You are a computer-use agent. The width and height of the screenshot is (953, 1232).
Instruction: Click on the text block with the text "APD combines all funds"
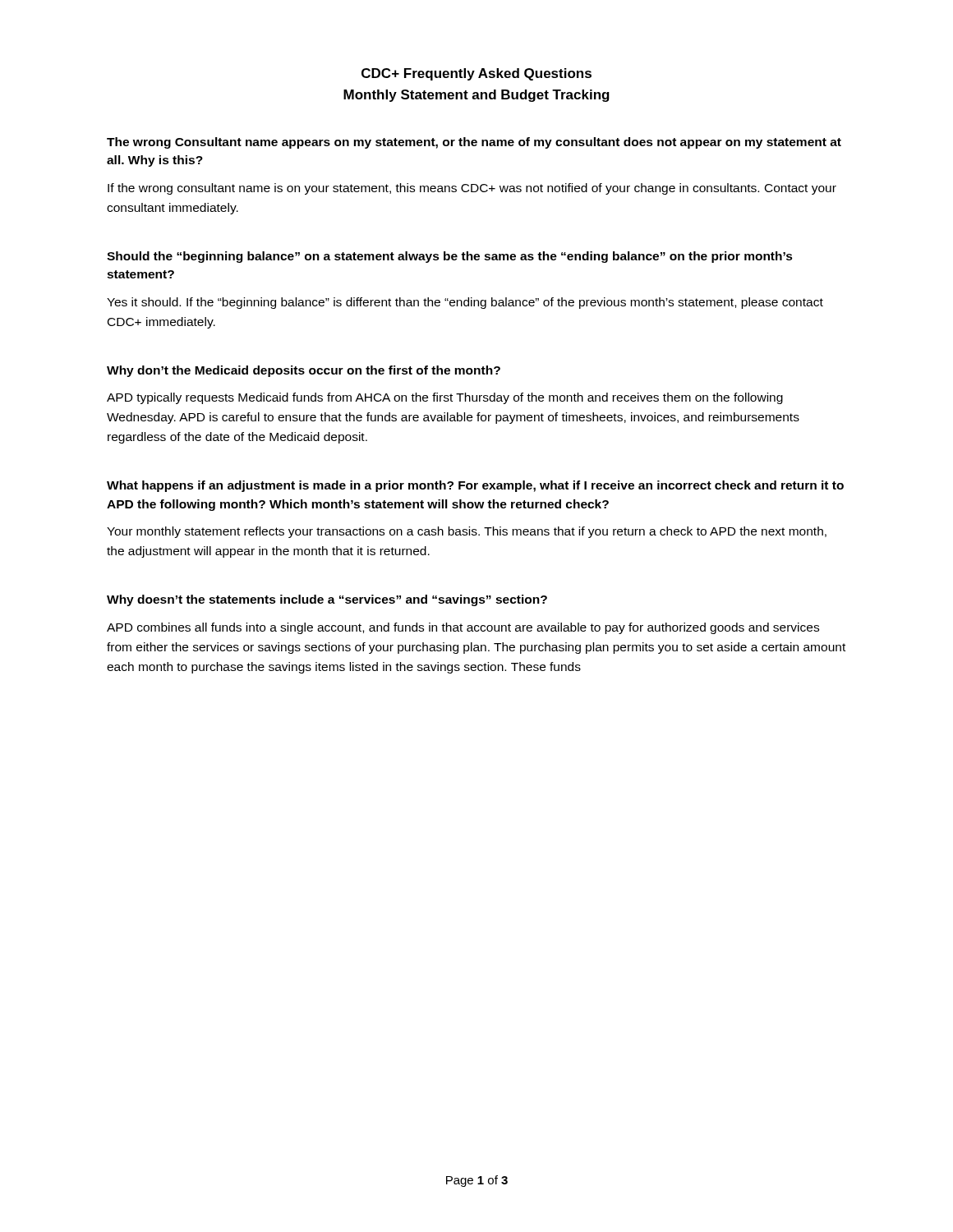476,647
